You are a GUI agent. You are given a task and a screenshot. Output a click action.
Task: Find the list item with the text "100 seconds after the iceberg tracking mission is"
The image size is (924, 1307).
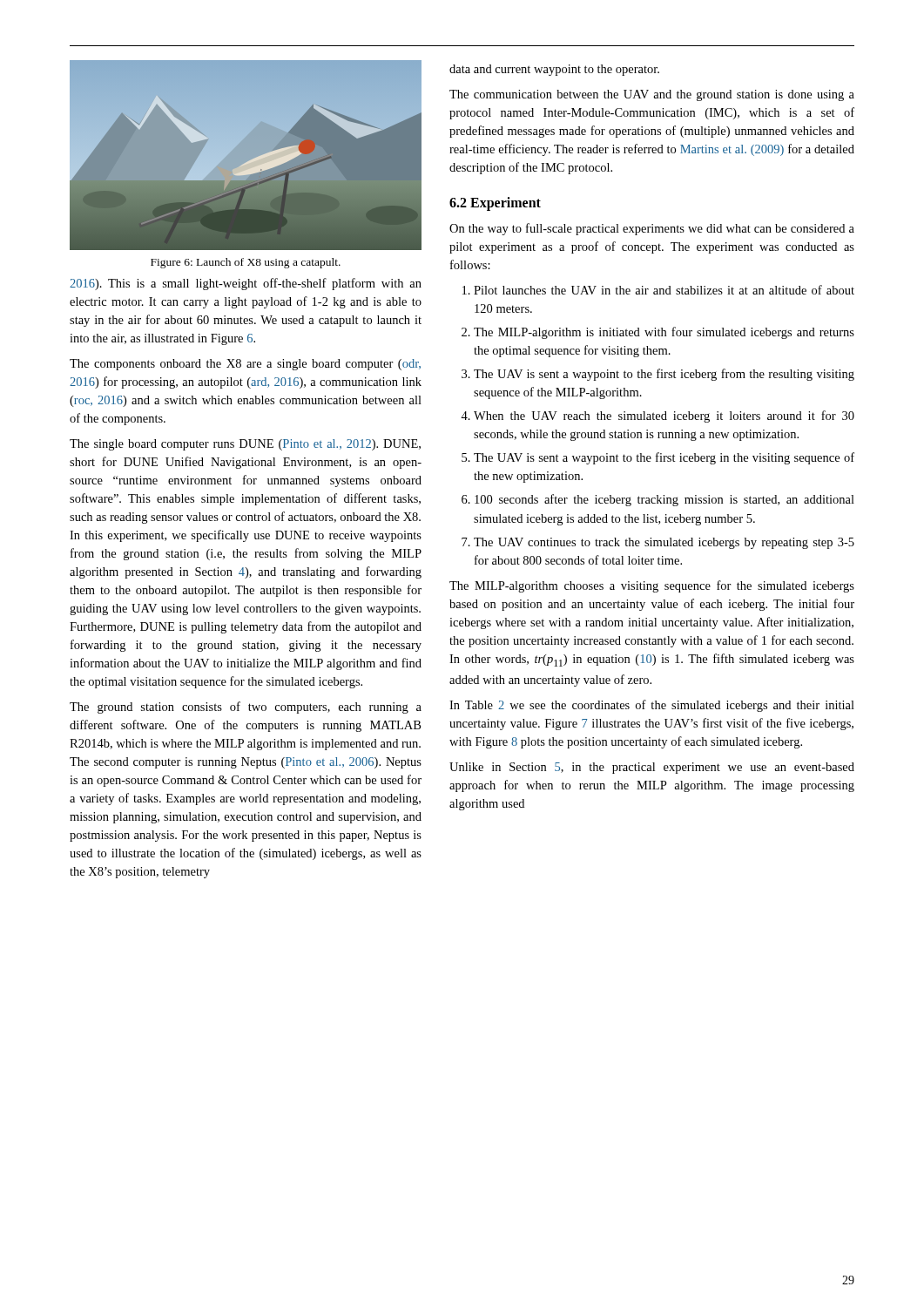click(x=664, y=509)
